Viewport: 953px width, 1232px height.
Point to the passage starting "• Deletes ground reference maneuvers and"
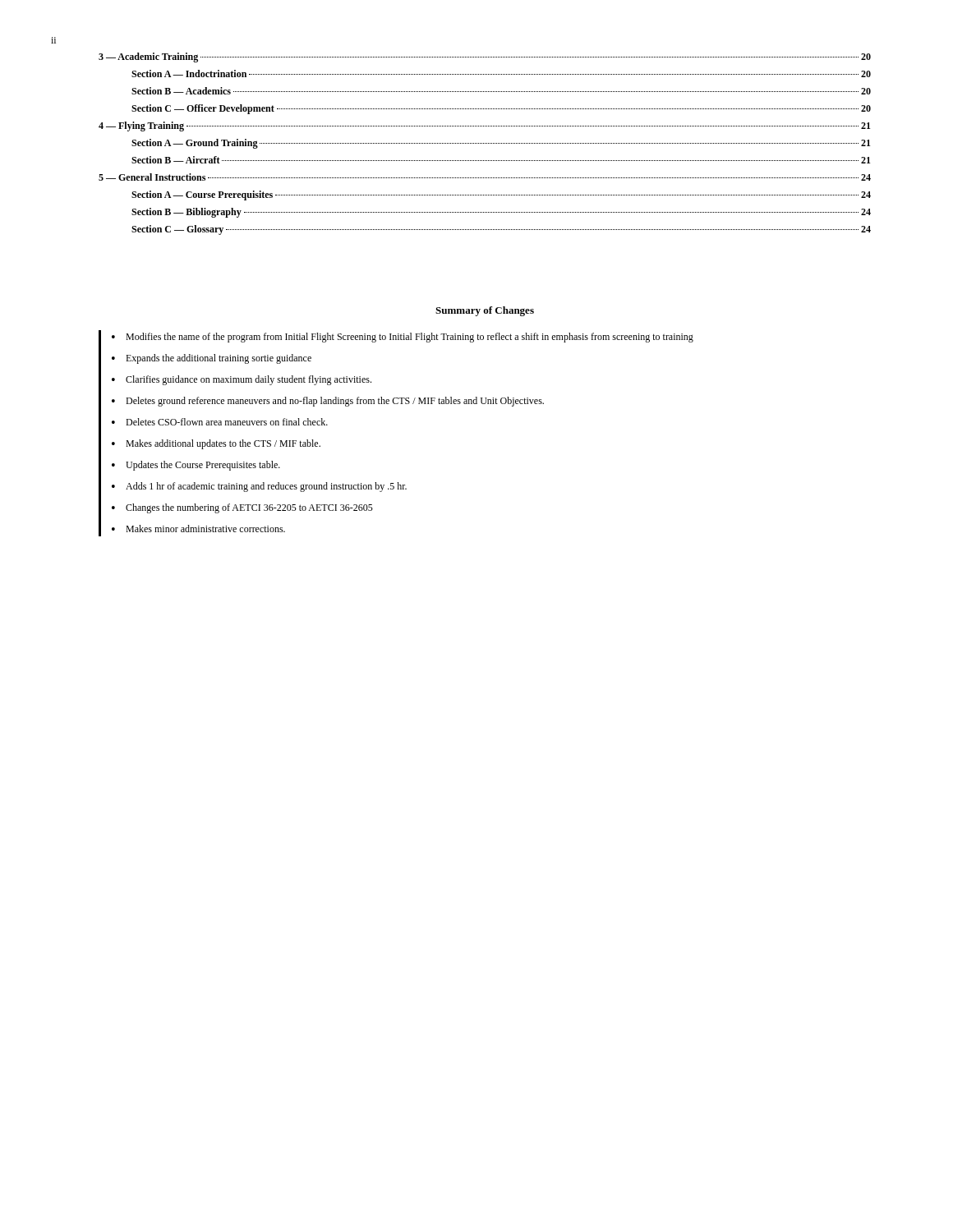click(491, 401)
